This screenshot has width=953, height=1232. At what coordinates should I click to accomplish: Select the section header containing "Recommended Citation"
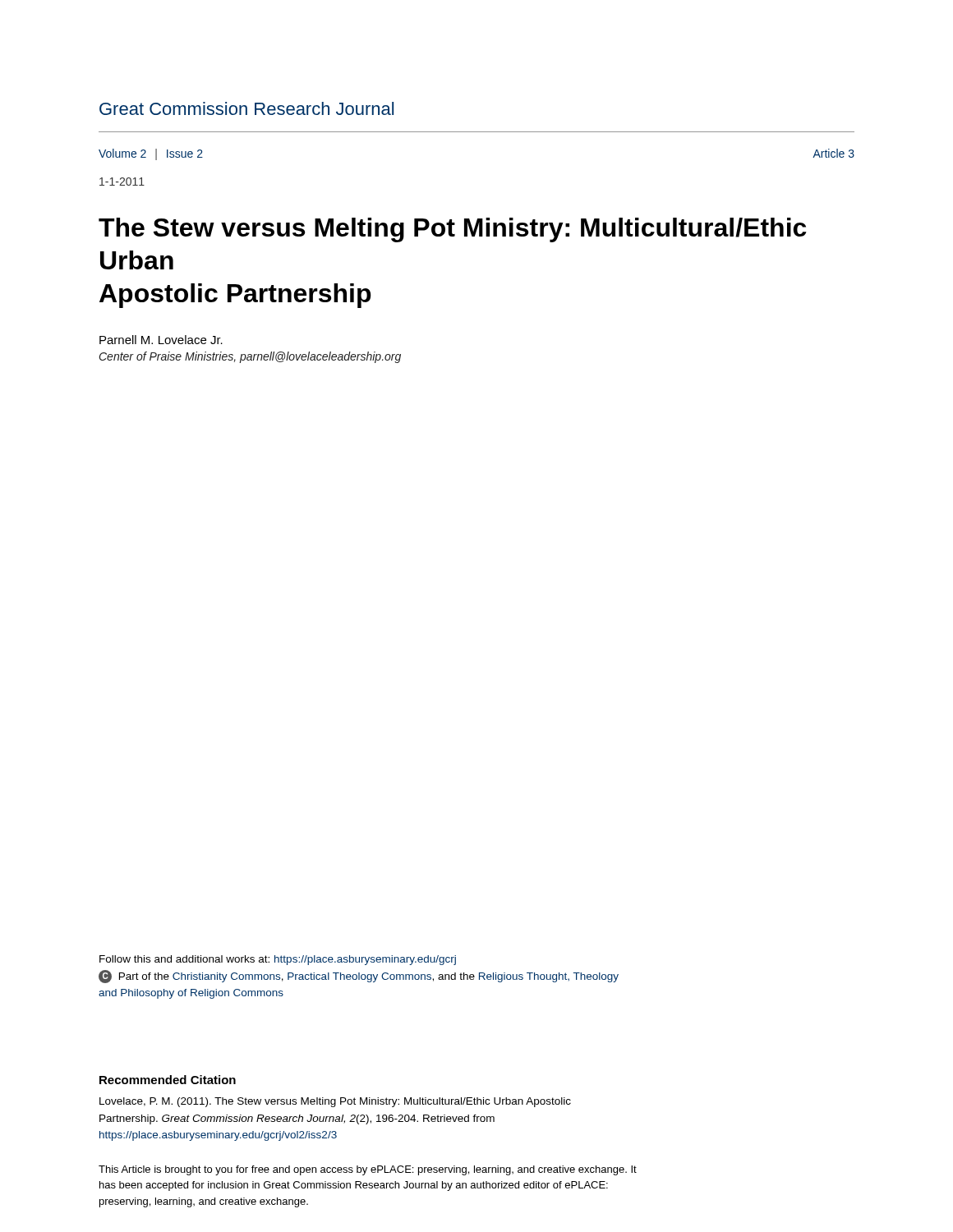pyautogui.click(x=168, y=1080)
